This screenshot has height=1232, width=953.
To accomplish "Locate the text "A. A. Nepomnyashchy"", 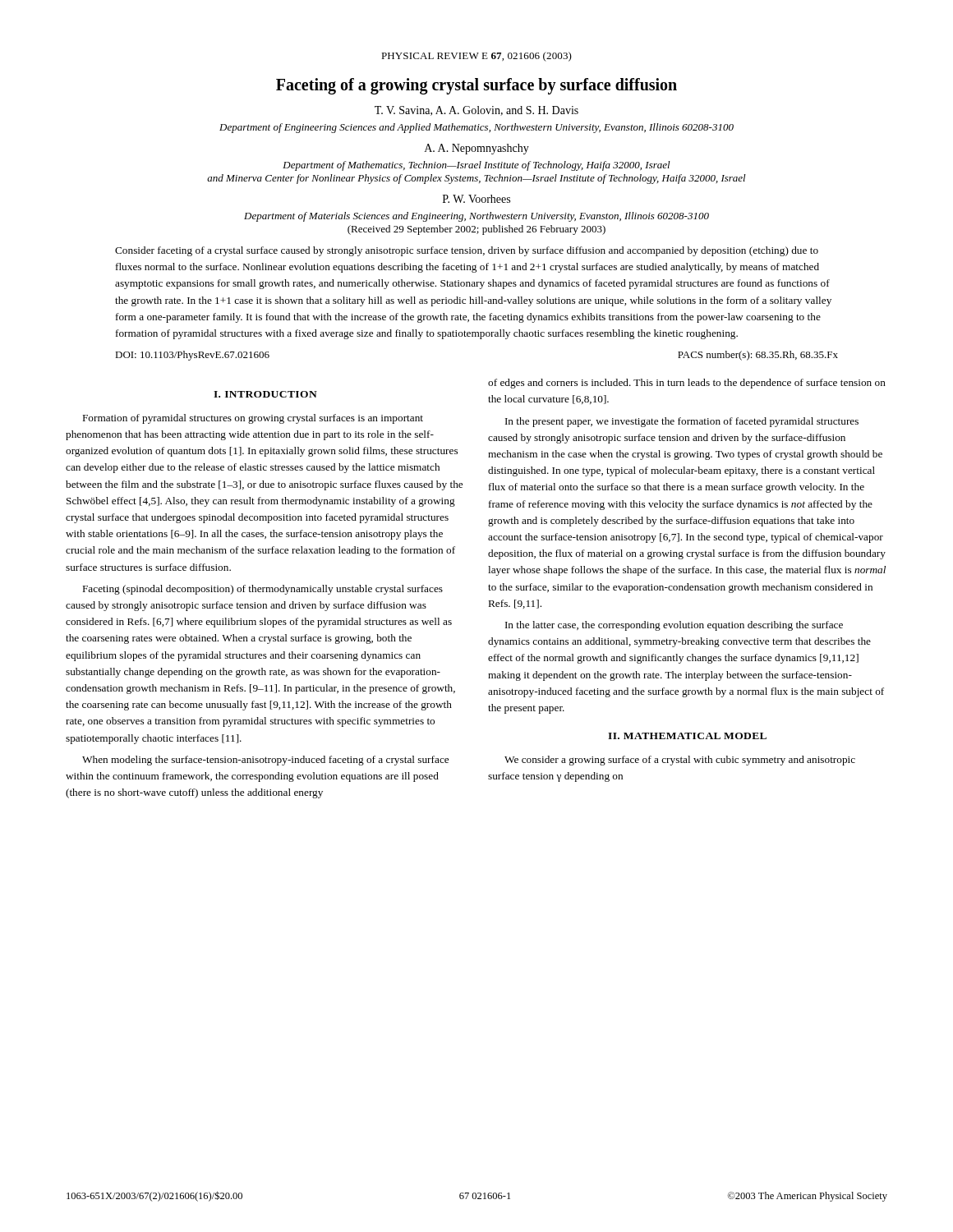I will coord(476,148).
